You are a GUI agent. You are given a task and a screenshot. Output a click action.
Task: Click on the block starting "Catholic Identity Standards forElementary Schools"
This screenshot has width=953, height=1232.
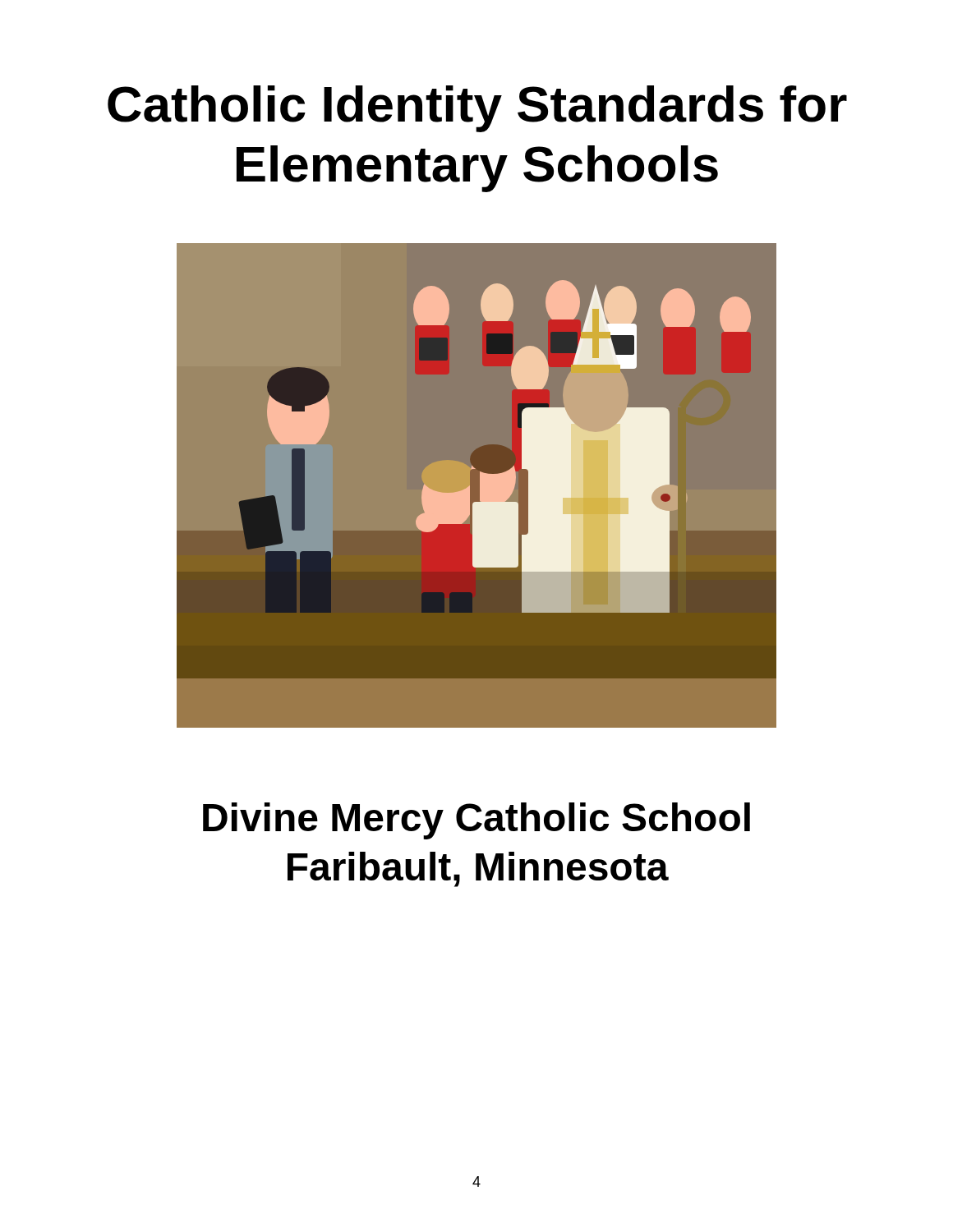pos(476,134)
